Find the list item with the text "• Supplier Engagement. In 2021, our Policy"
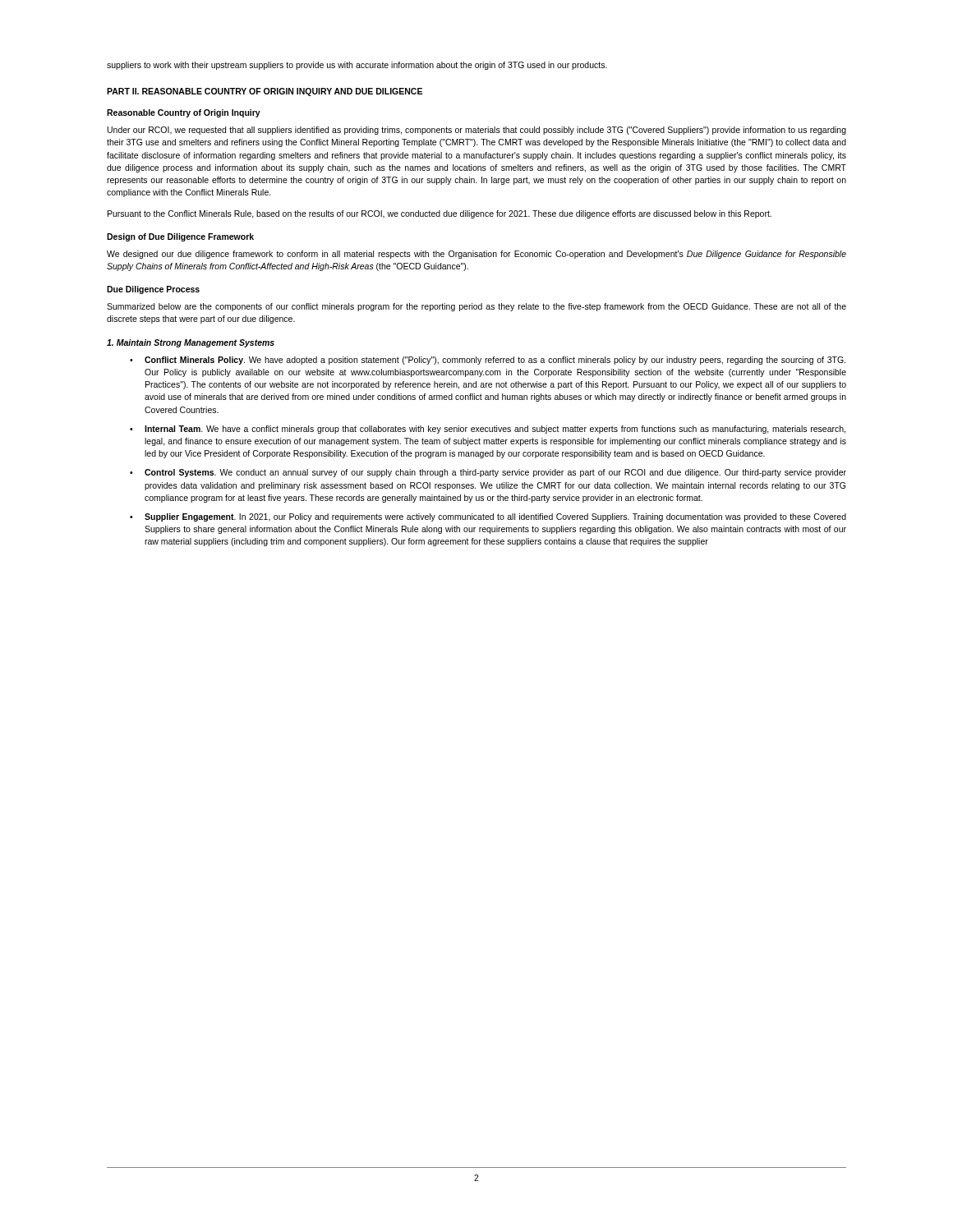Image resolution: width=953 pixels, height=1232 pixels. tap(488, 530)
